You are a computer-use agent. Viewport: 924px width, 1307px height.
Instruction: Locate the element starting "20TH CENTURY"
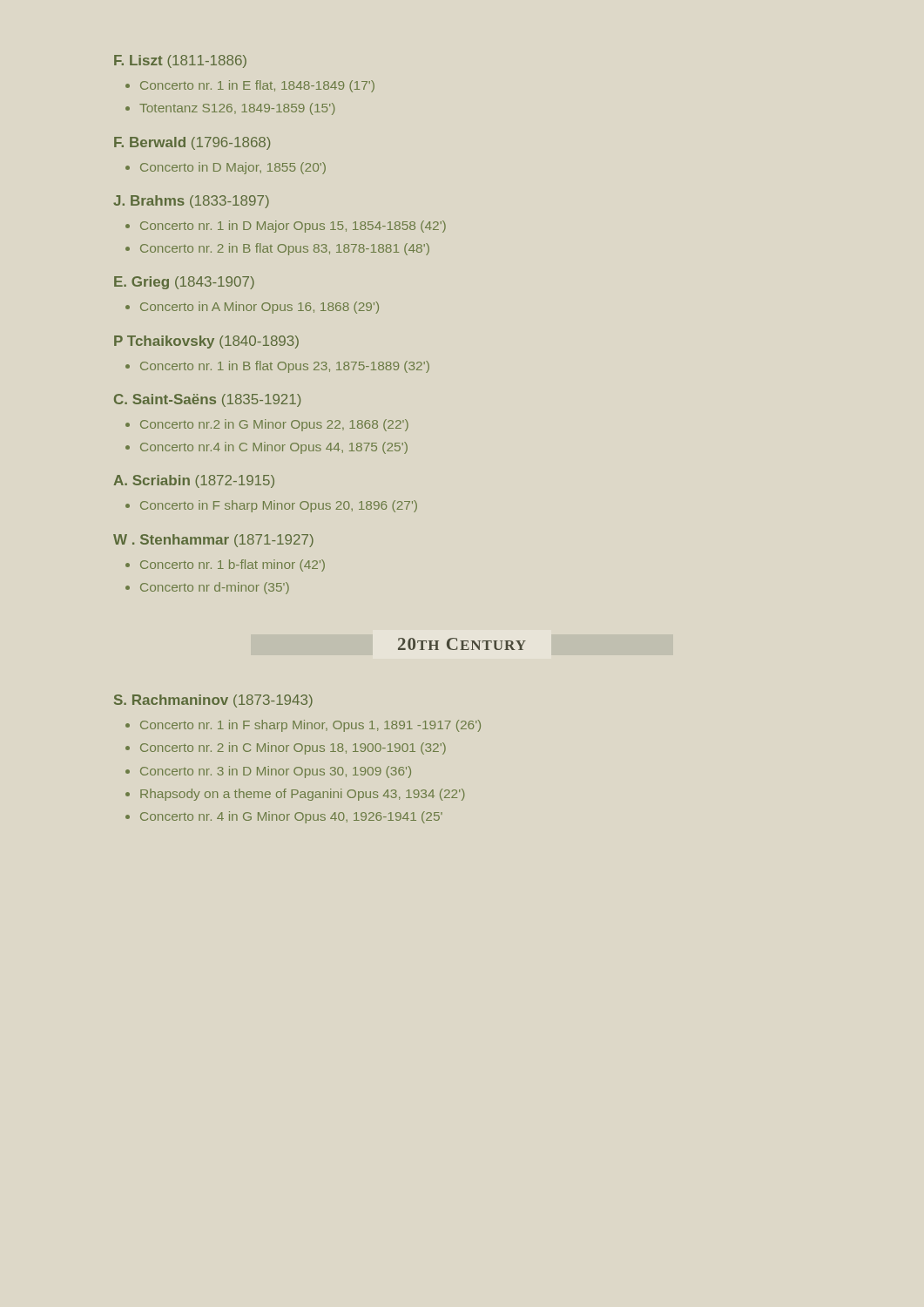(462, 644)
